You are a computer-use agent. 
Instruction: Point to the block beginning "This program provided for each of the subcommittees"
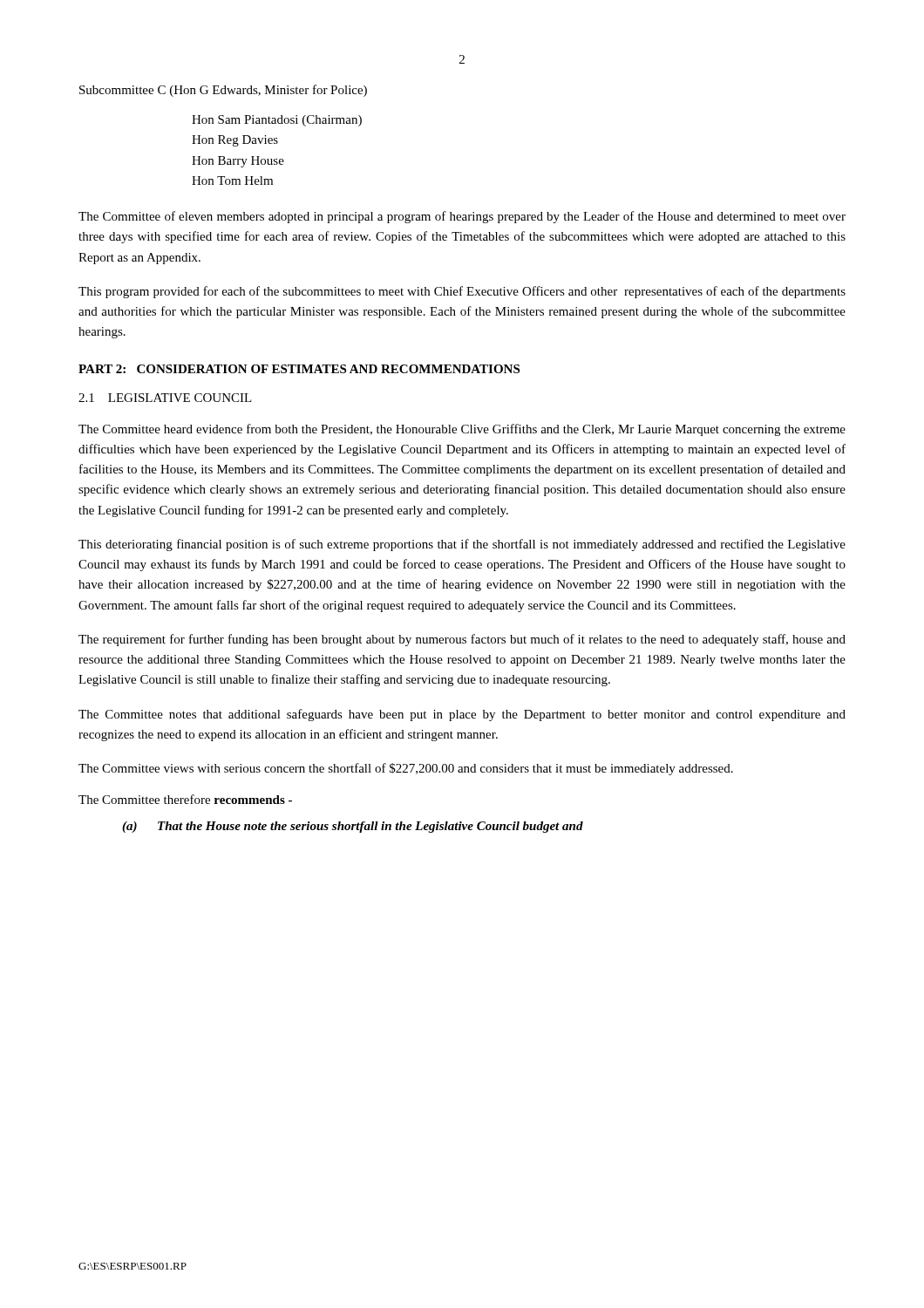(462, 311)
